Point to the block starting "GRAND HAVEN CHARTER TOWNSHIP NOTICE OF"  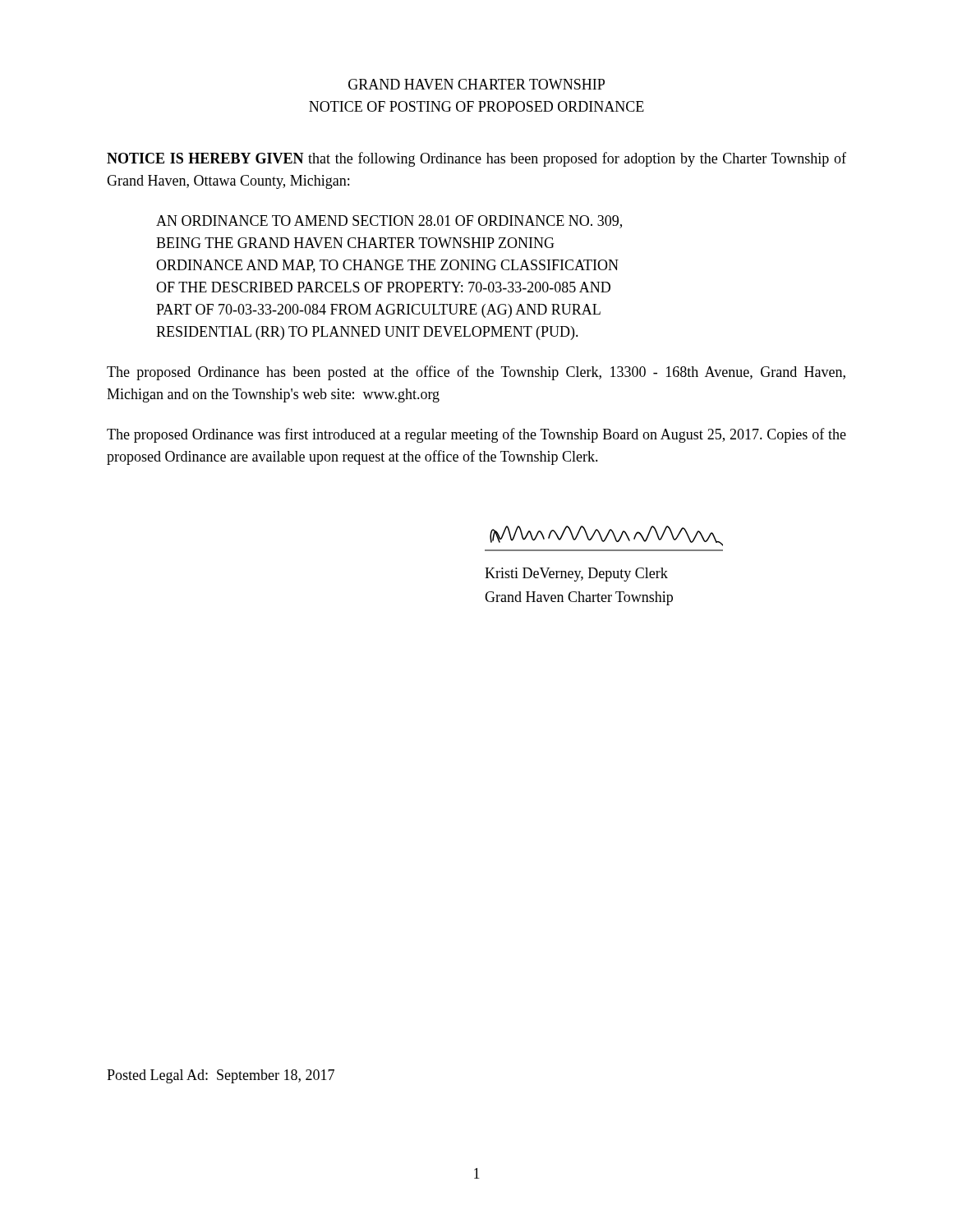pyautogui.click(x=476, y=96)
